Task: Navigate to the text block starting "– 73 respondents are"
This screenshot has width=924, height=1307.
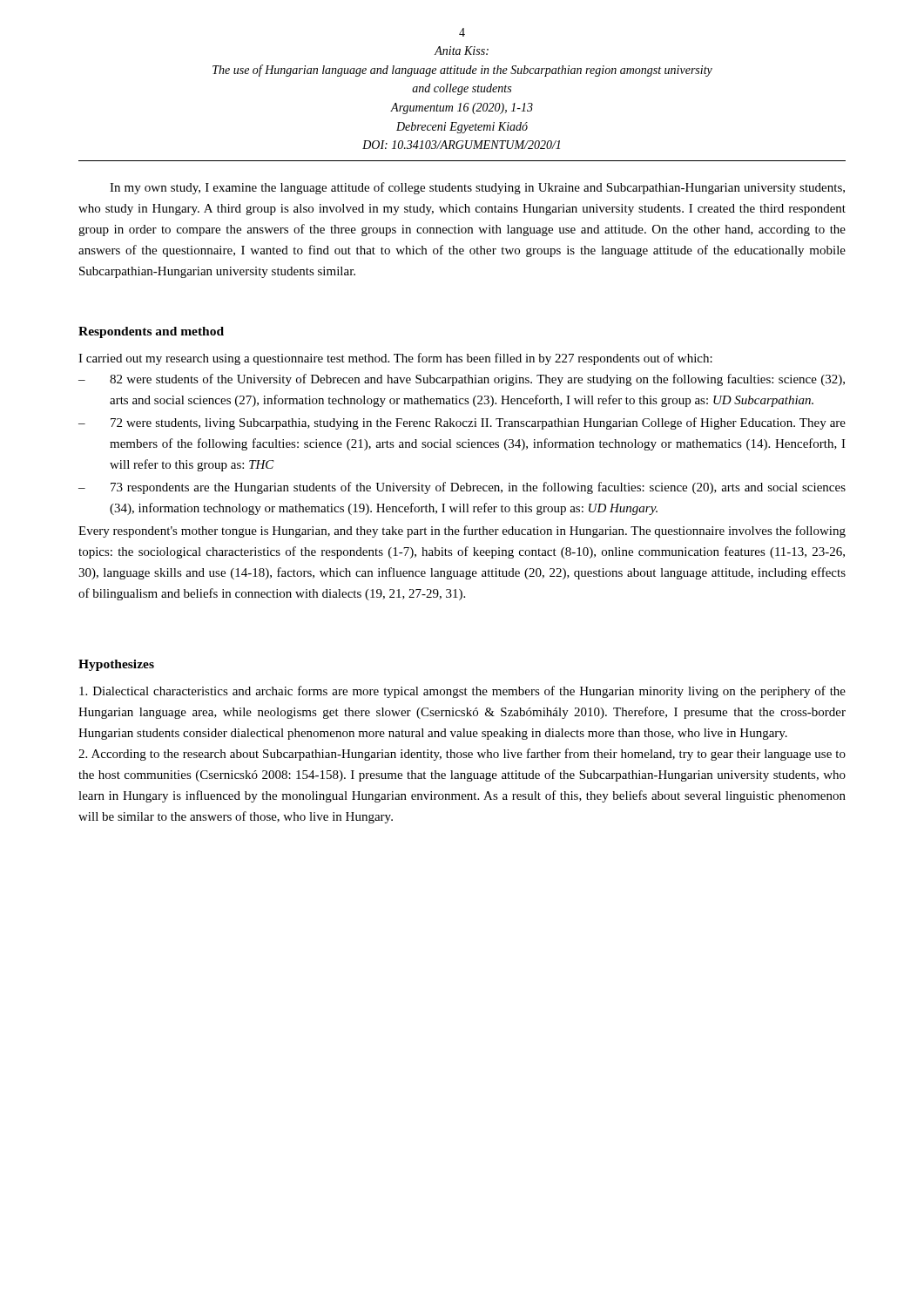Action: (x=462, y=496)
